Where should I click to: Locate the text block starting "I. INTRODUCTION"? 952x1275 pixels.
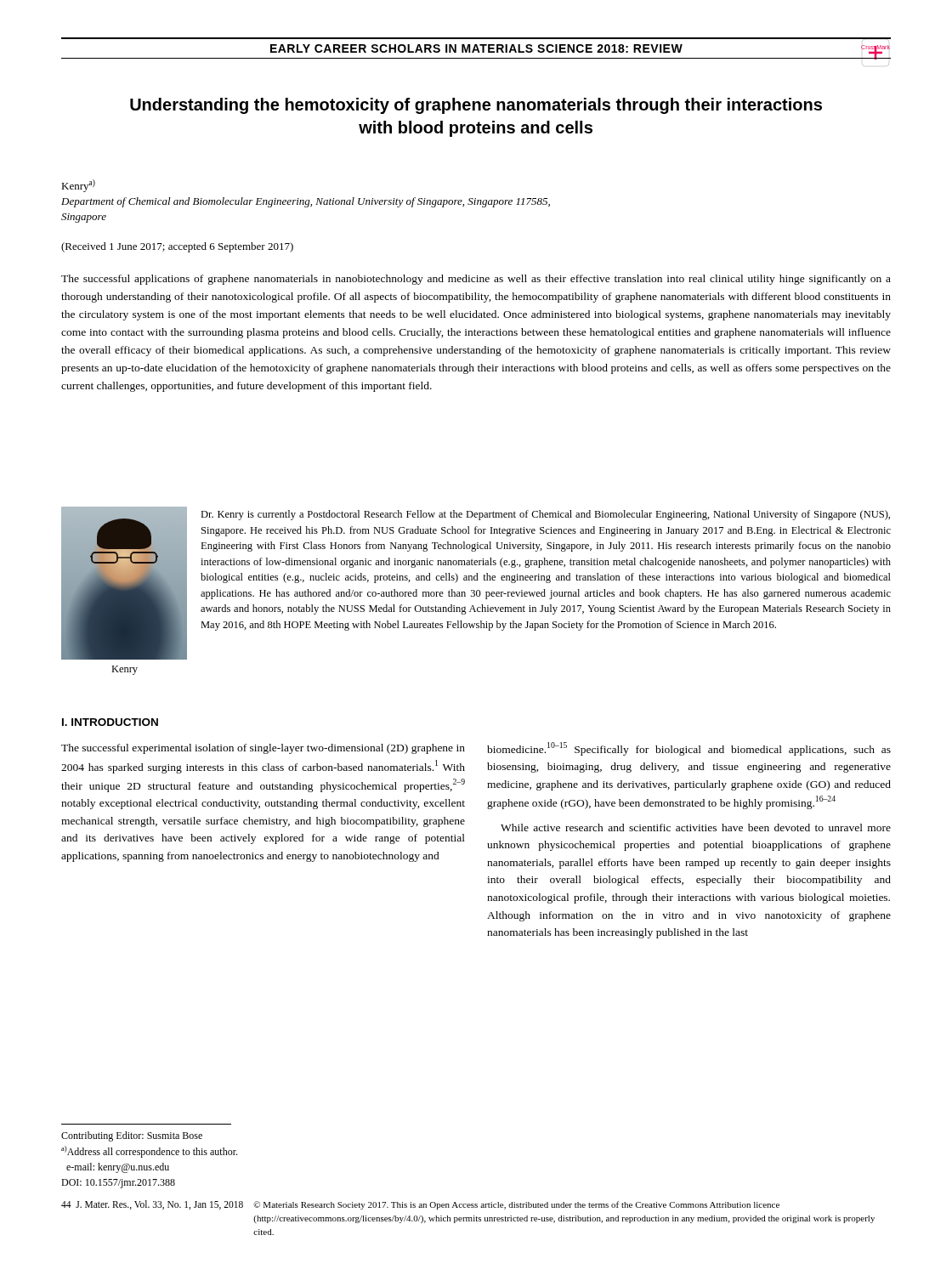(110, 722)
